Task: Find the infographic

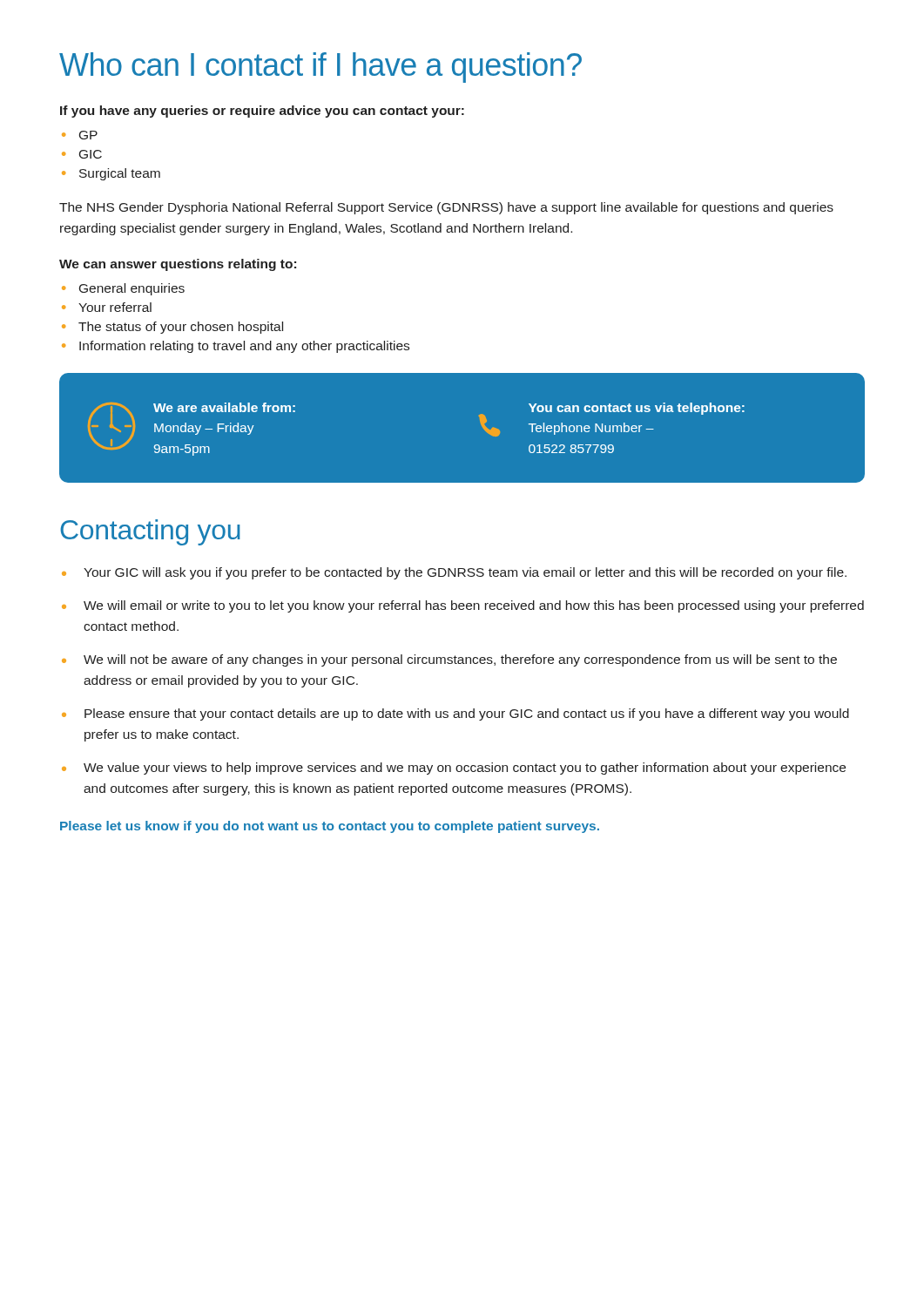Action: point(462,428)
